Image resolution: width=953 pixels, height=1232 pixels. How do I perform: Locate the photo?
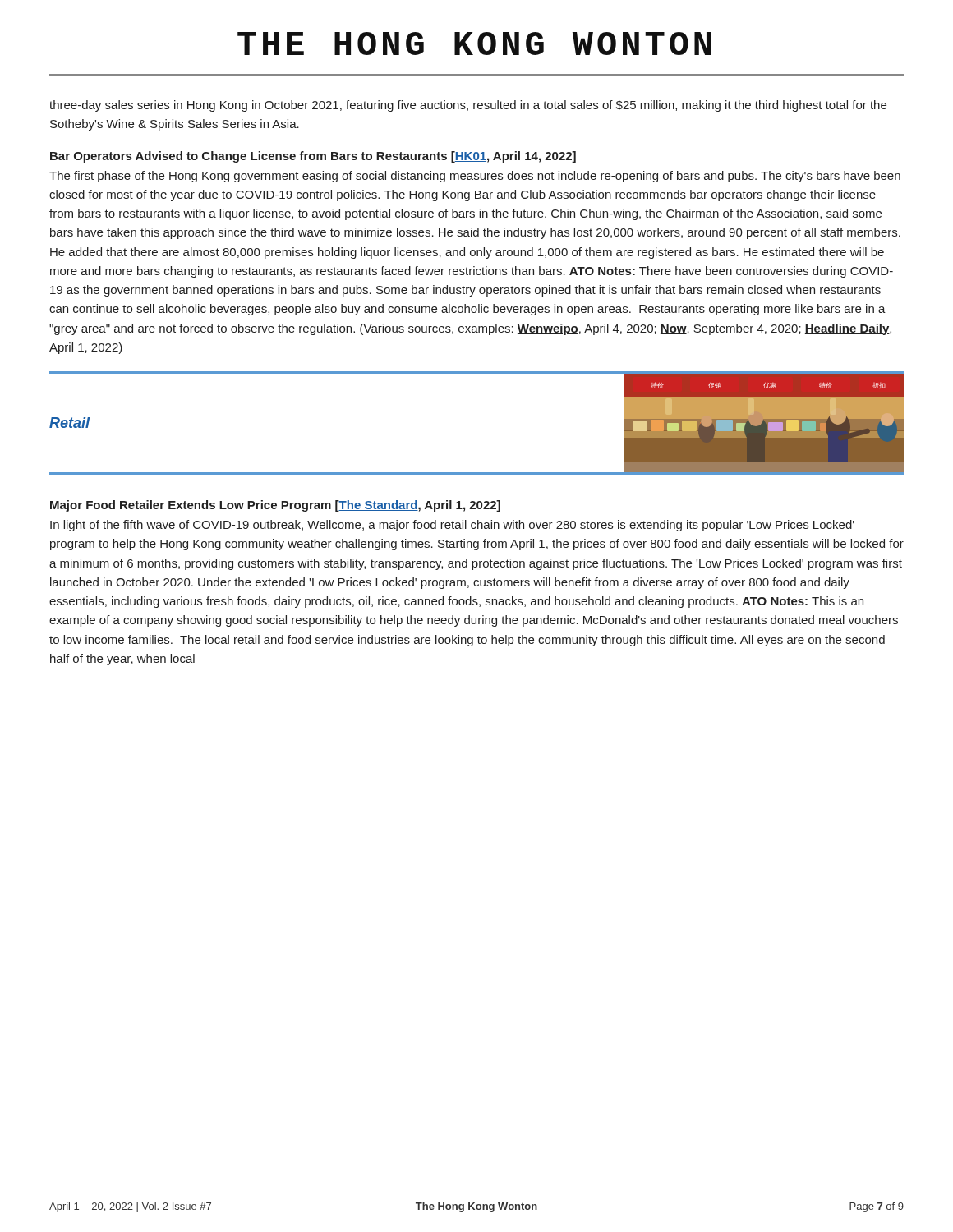pos(764,423)
